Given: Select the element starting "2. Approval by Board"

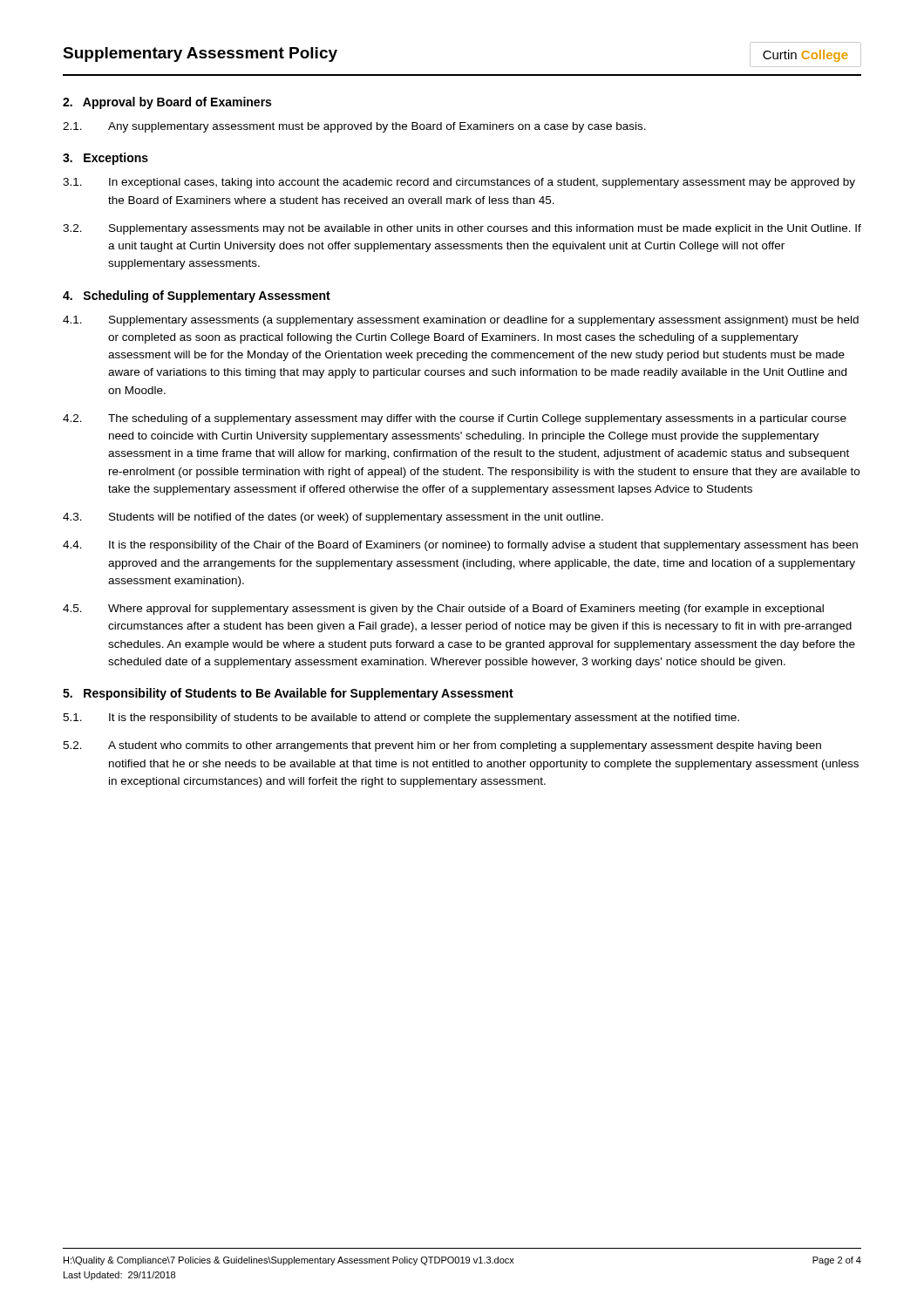Looking at the screenshot, I should (x=167, y=102).
